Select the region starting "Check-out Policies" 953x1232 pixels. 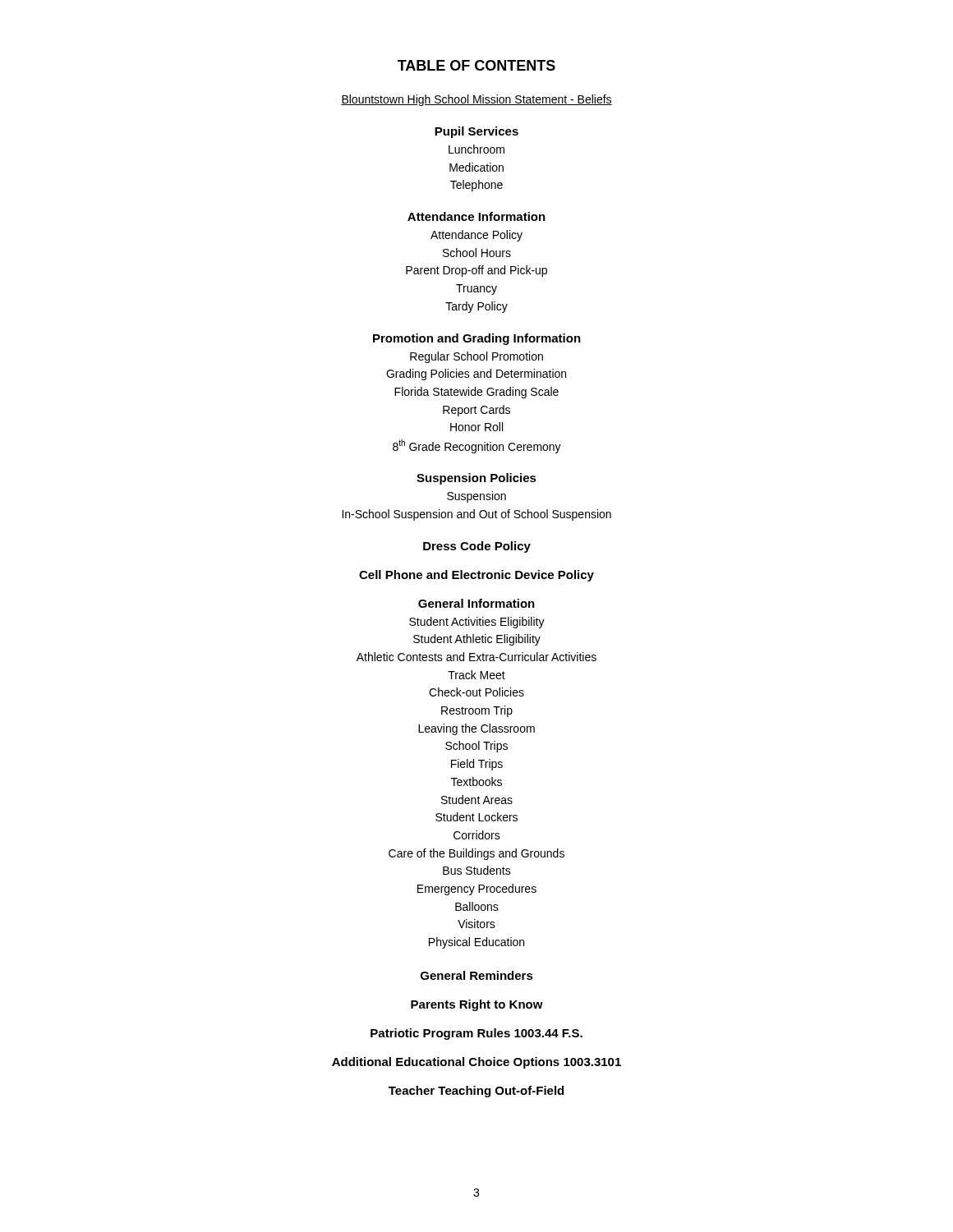476,693
